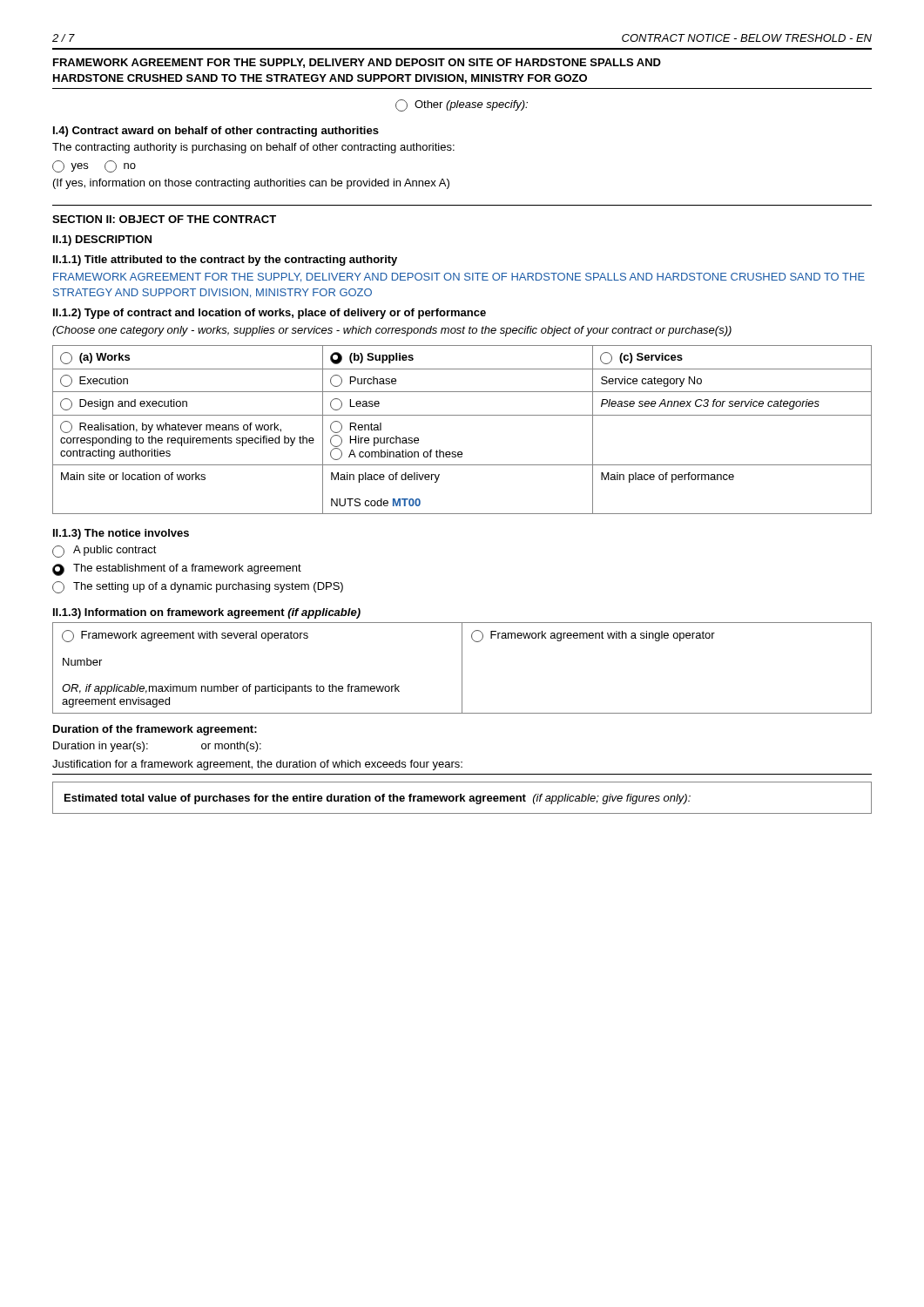Locate the text "Duration in year(s): or month(s):"
The height and width of the screenshot is (1307, 924).
click(157, 745)
